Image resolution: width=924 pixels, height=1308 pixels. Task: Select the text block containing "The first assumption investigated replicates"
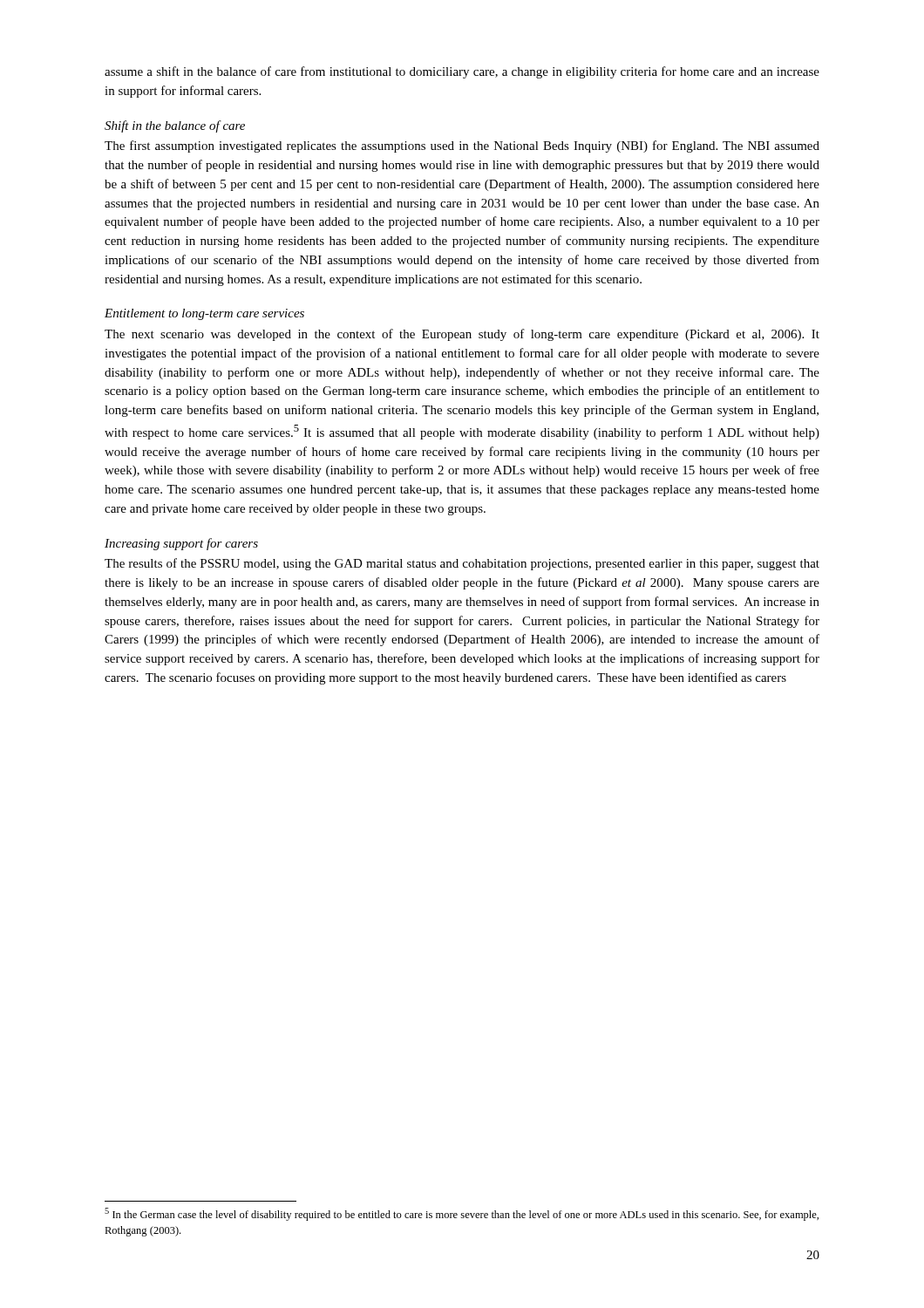(x=462, y=213)
